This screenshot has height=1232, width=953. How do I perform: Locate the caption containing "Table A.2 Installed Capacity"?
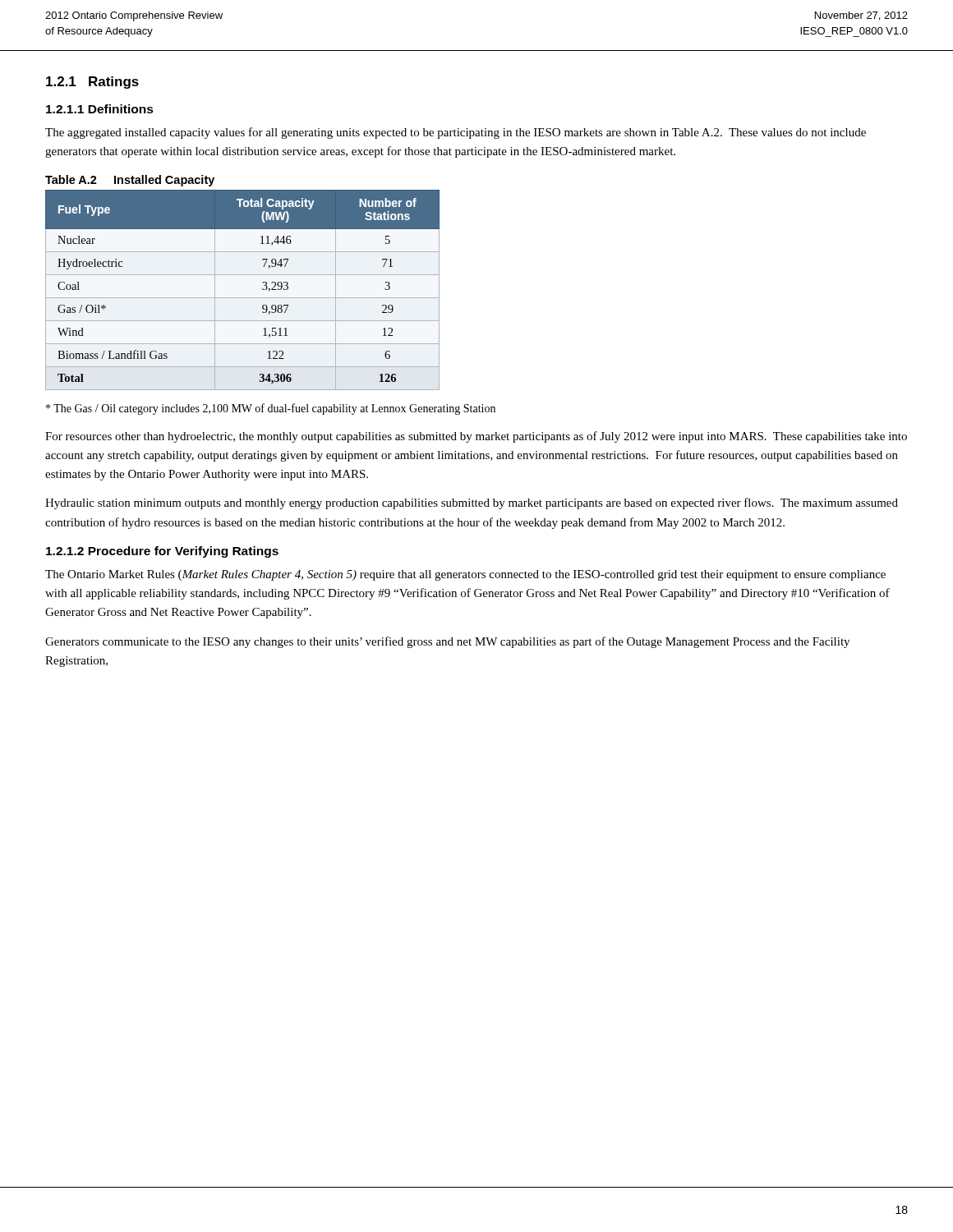[130, 179]
